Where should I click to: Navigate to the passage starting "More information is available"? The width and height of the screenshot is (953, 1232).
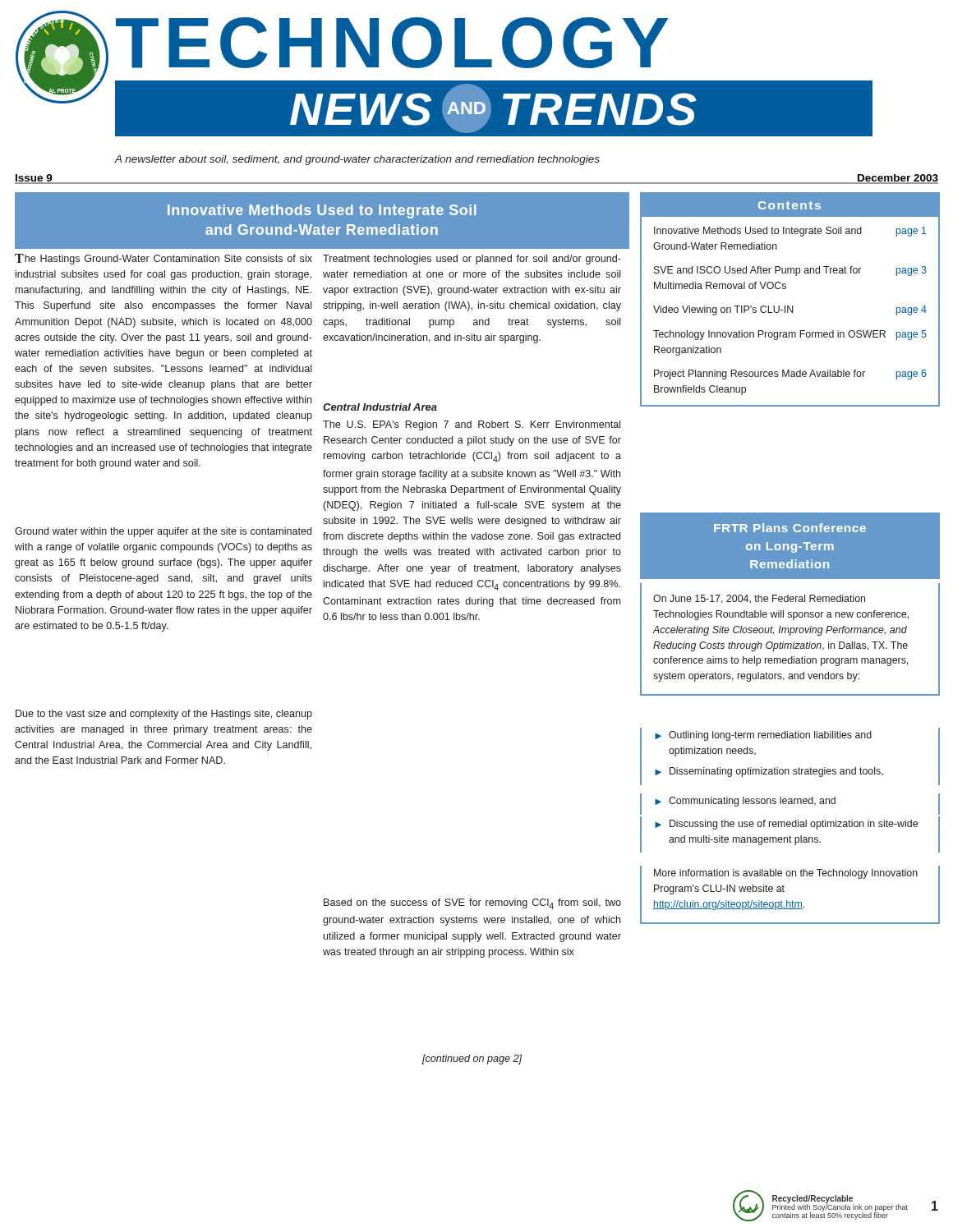(x=785, y=889)
